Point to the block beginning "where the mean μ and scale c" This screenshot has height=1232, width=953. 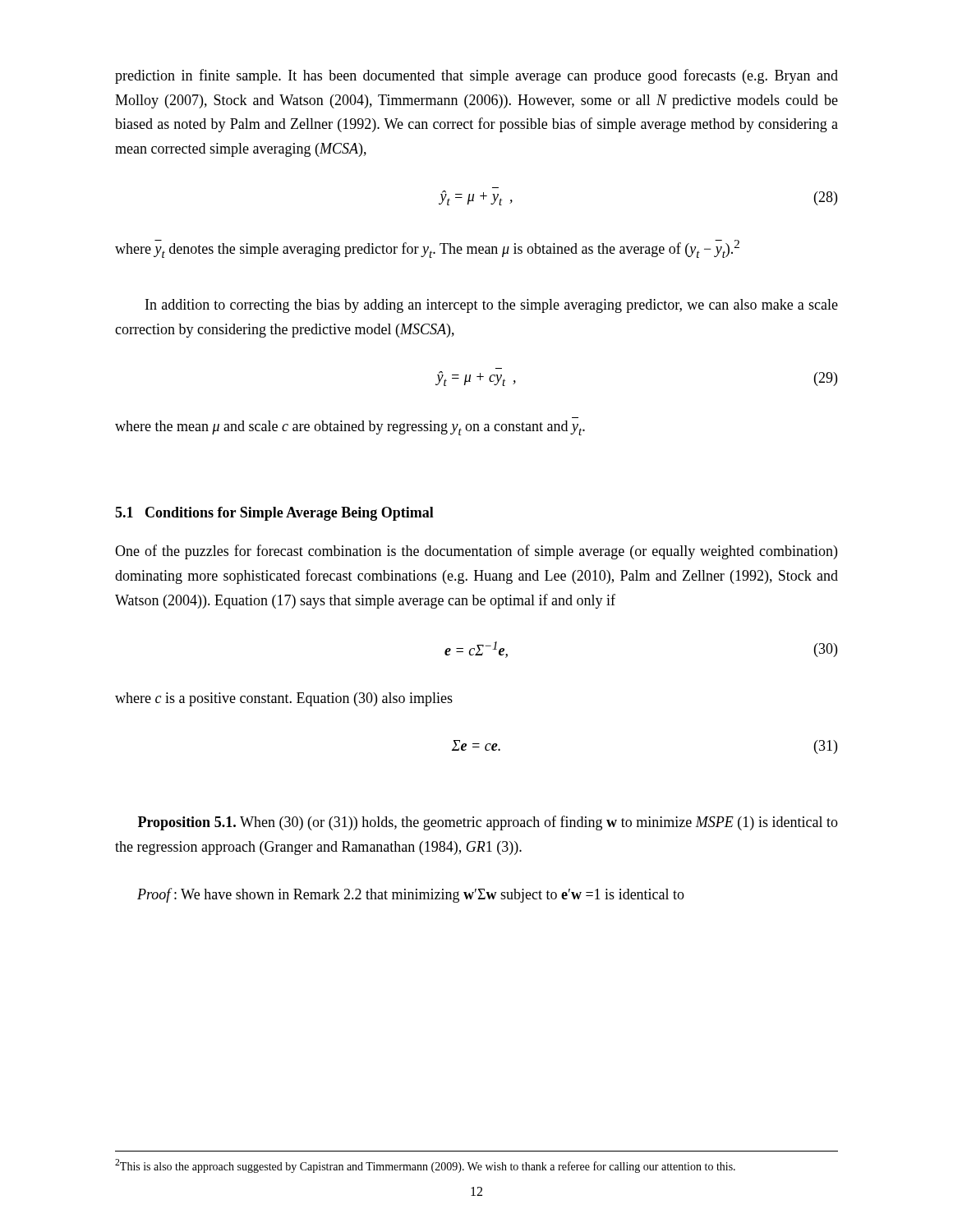coord(476,428)
